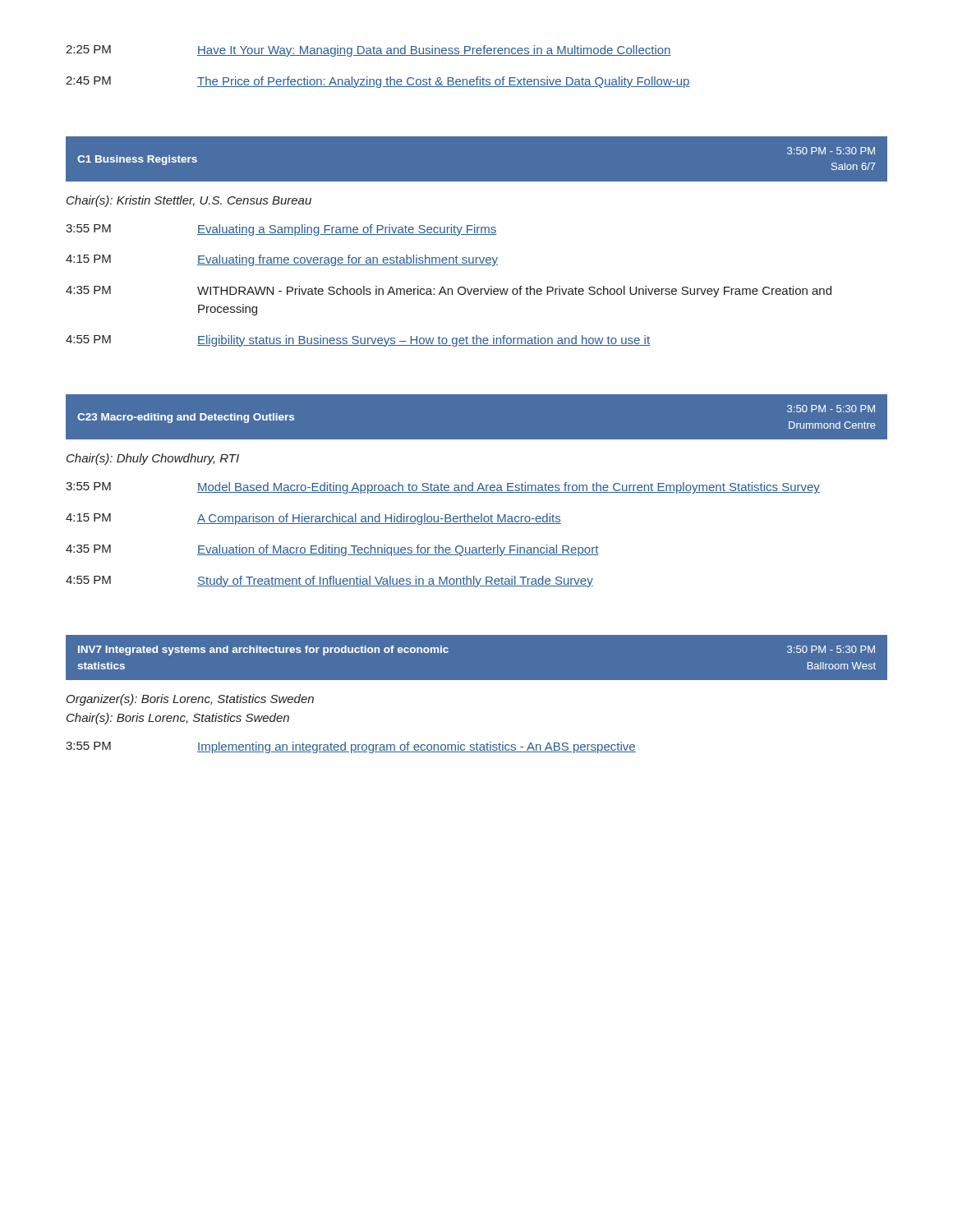Where is the passage that starts "3:55 PM Evaluating a Sampling Frame of"?

coord(476,229)
